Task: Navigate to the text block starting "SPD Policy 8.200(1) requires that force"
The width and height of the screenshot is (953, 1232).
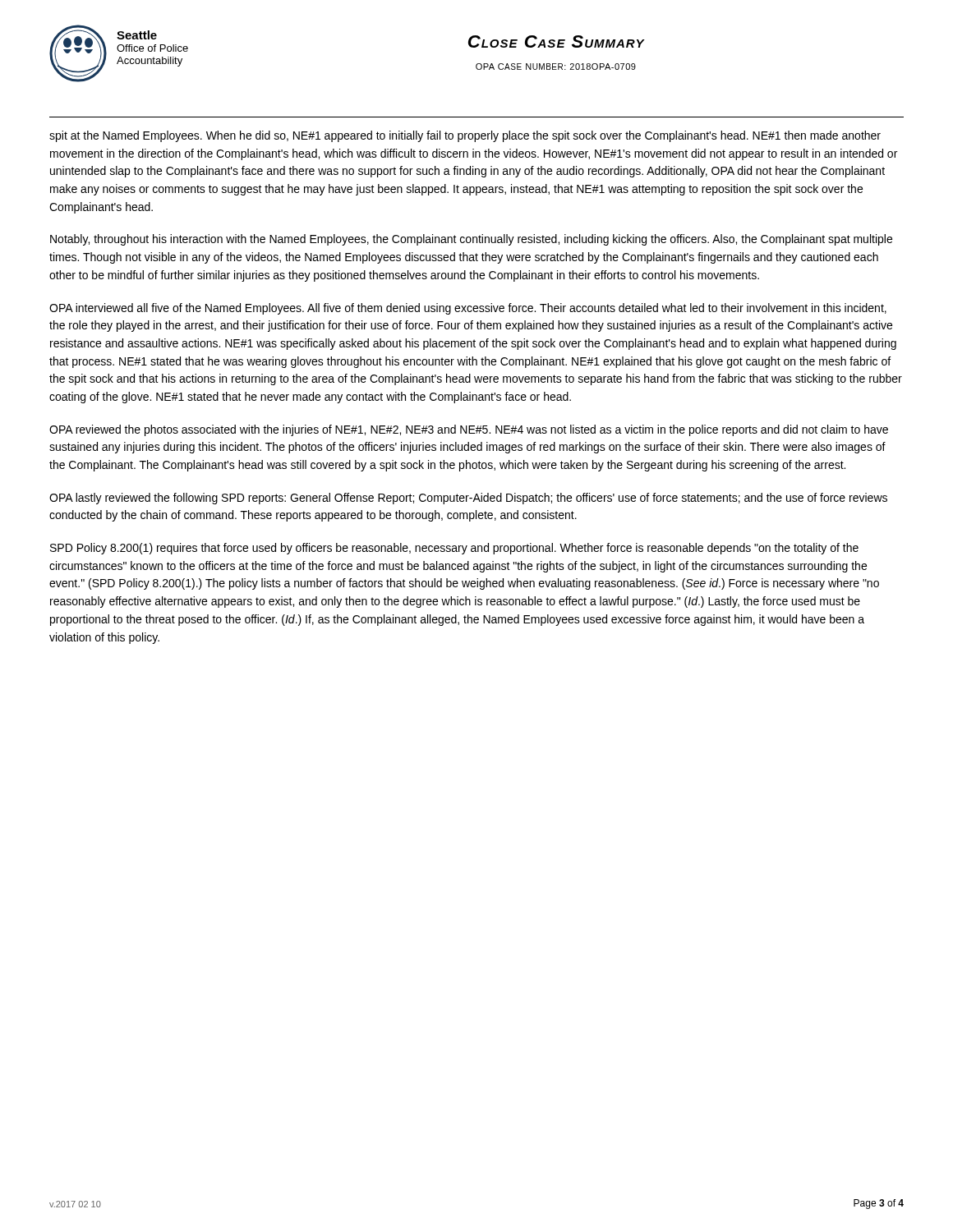Action: [x=464, y=592]
